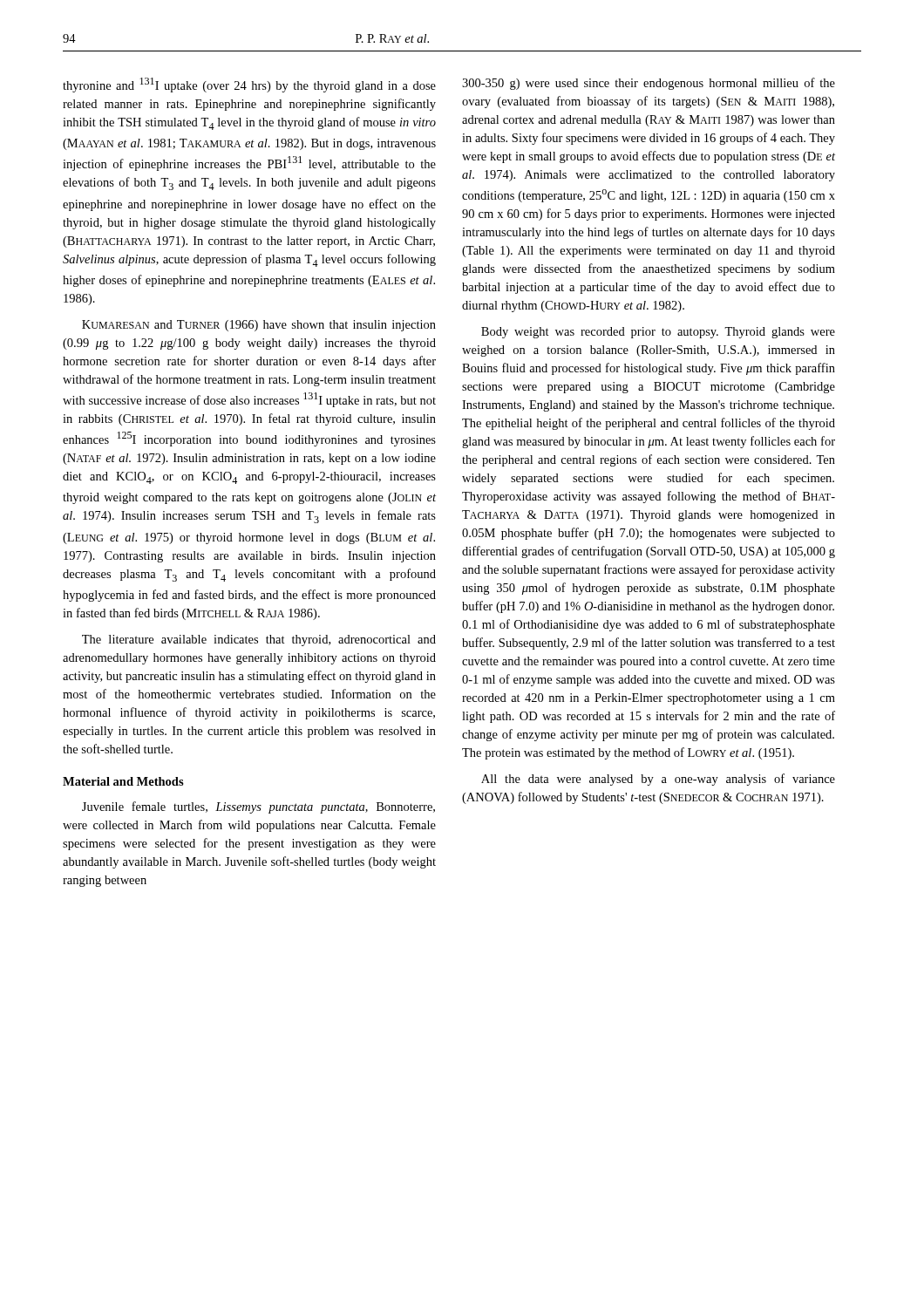
Task: Find the block on this page that starts "thyronine and 131I"
Action: point(249,191)
